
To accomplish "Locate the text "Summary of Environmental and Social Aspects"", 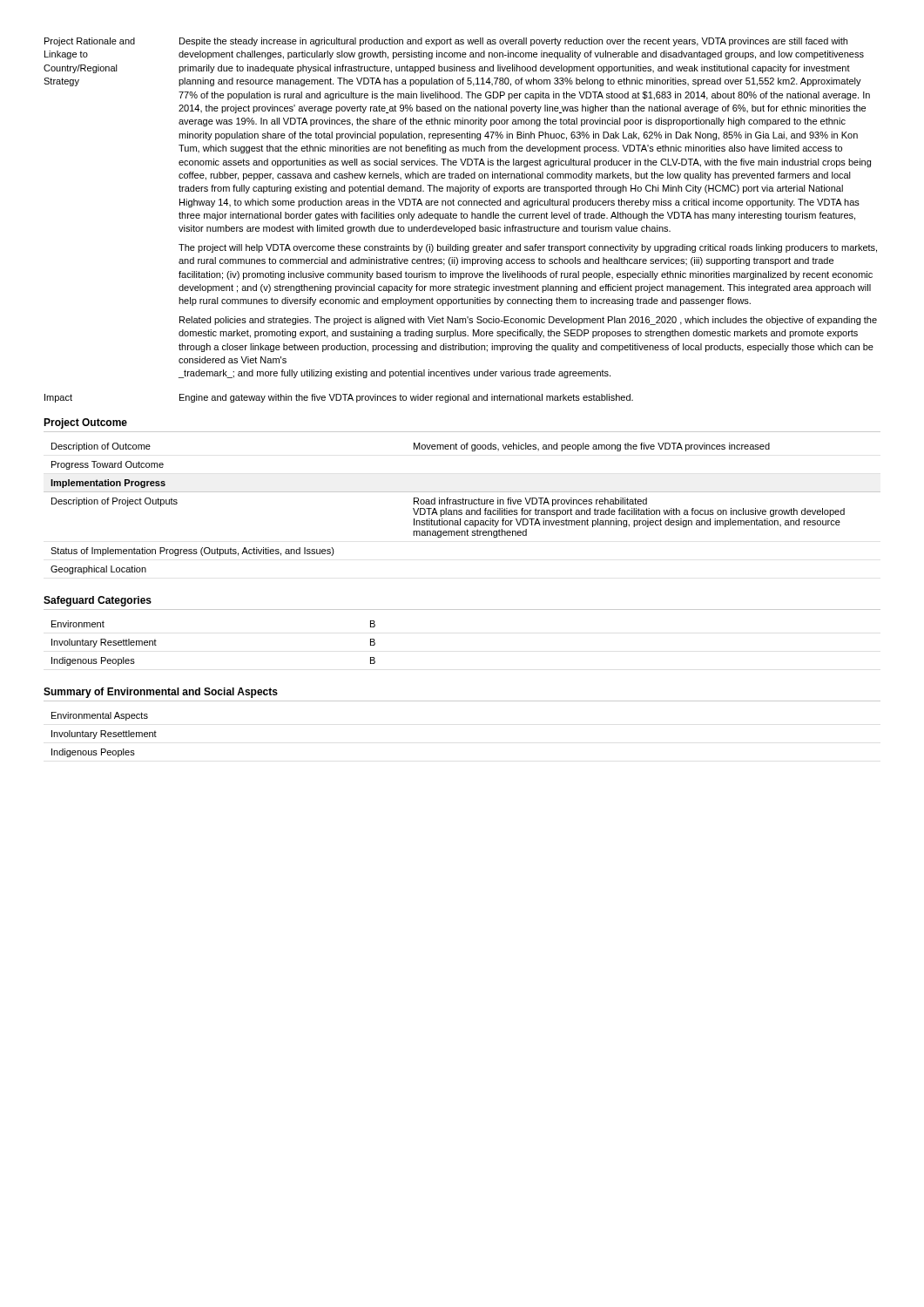I will [x=161, y=692].
